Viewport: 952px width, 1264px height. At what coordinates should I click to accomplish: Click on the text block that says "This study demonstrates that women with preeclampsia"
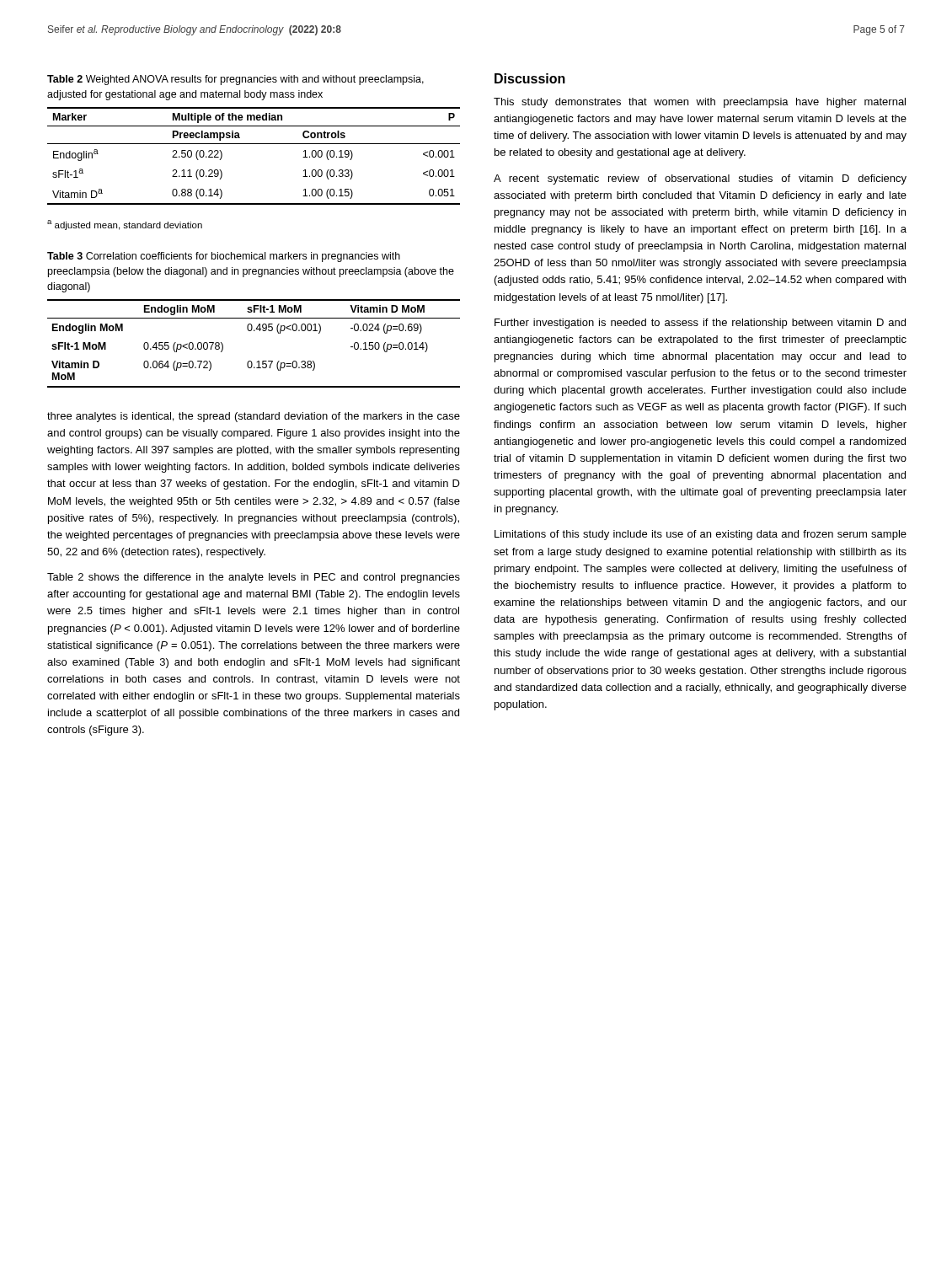(x=700, y=127)
